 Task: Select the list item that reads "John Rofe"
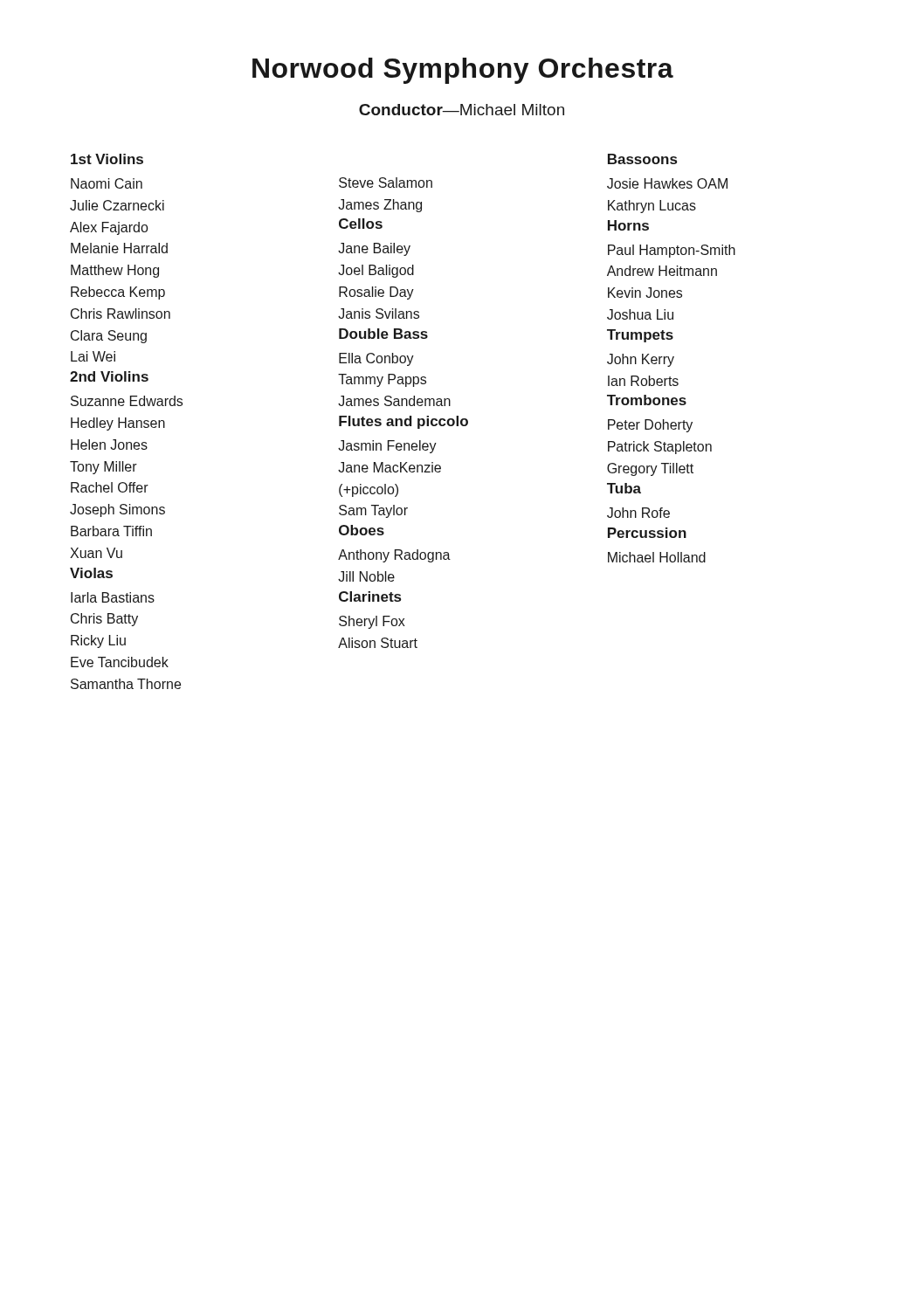(x=638, y=513)
